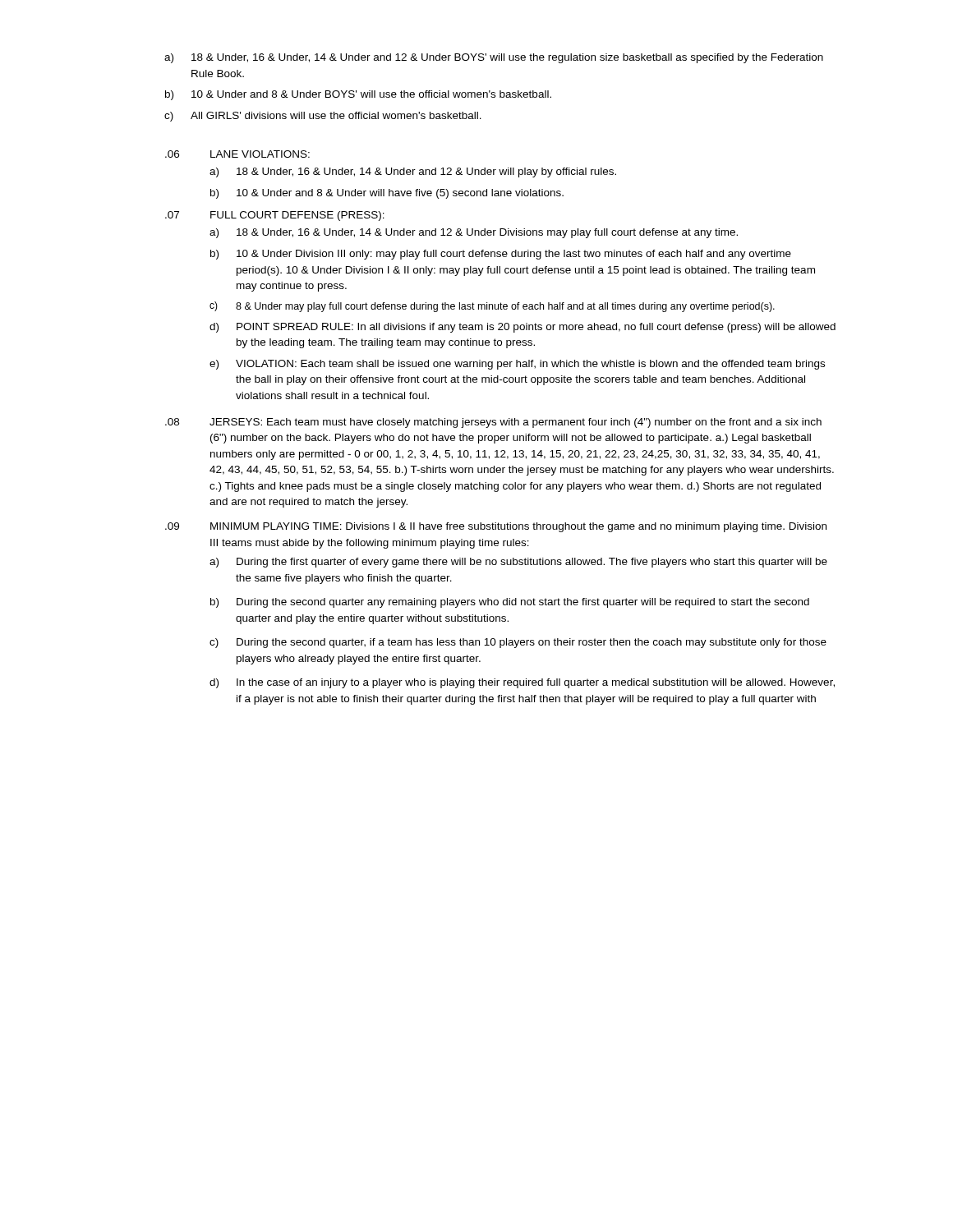Point to the block beginning "b) 10 & Under Division III only: may"
Screen dimensions: 1232x953
pyautogui.click(x=524, y=270)
